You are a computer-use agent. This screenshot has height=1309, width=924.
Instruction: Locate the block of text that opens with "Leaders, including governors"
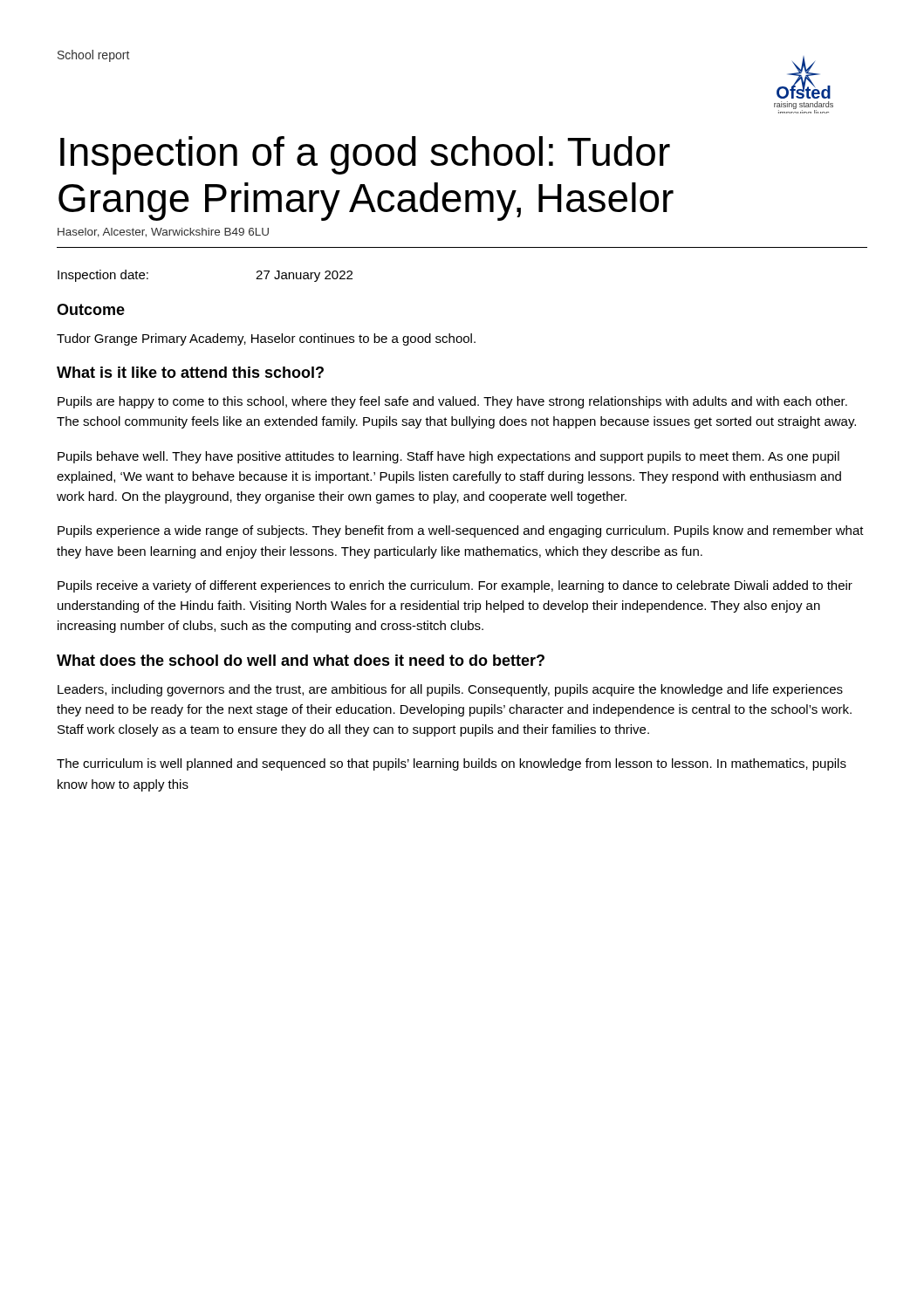[455, 709]
